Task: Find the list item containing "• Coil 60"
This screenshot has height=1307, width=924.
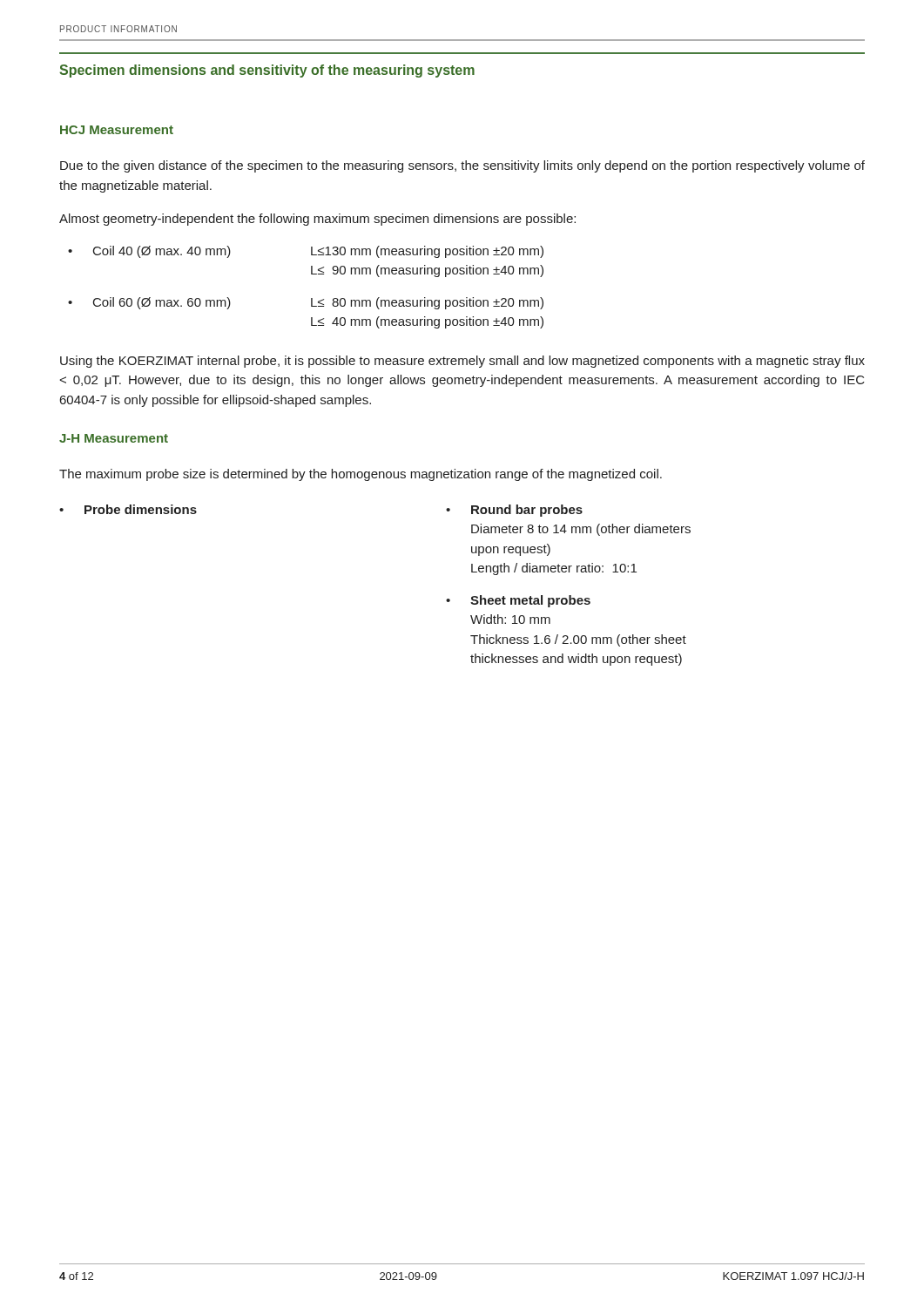Action: click(306, 312)
